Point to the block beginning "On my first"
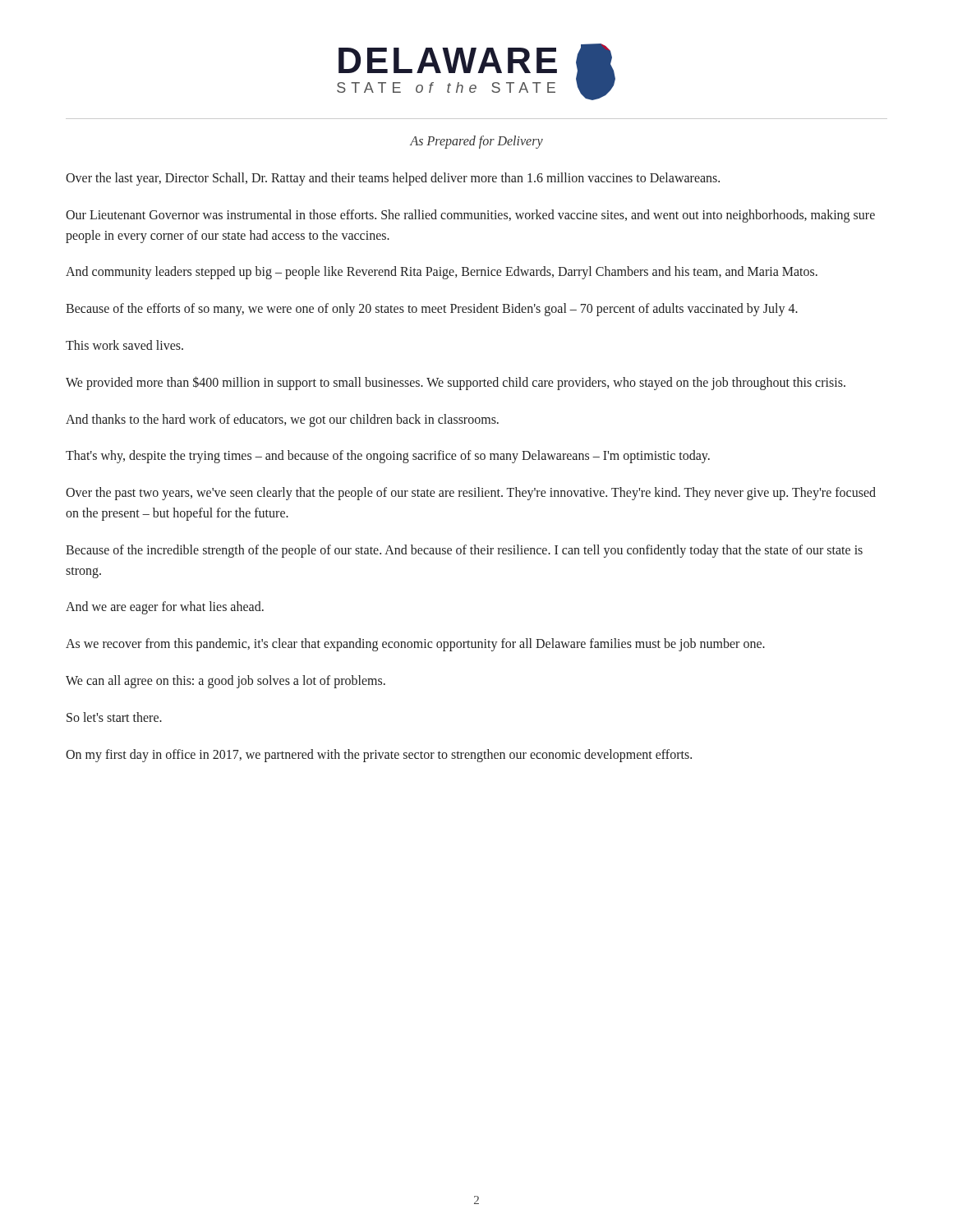Image resolution: width=953 pixels, height=1232 pixels. coord(476,755)
